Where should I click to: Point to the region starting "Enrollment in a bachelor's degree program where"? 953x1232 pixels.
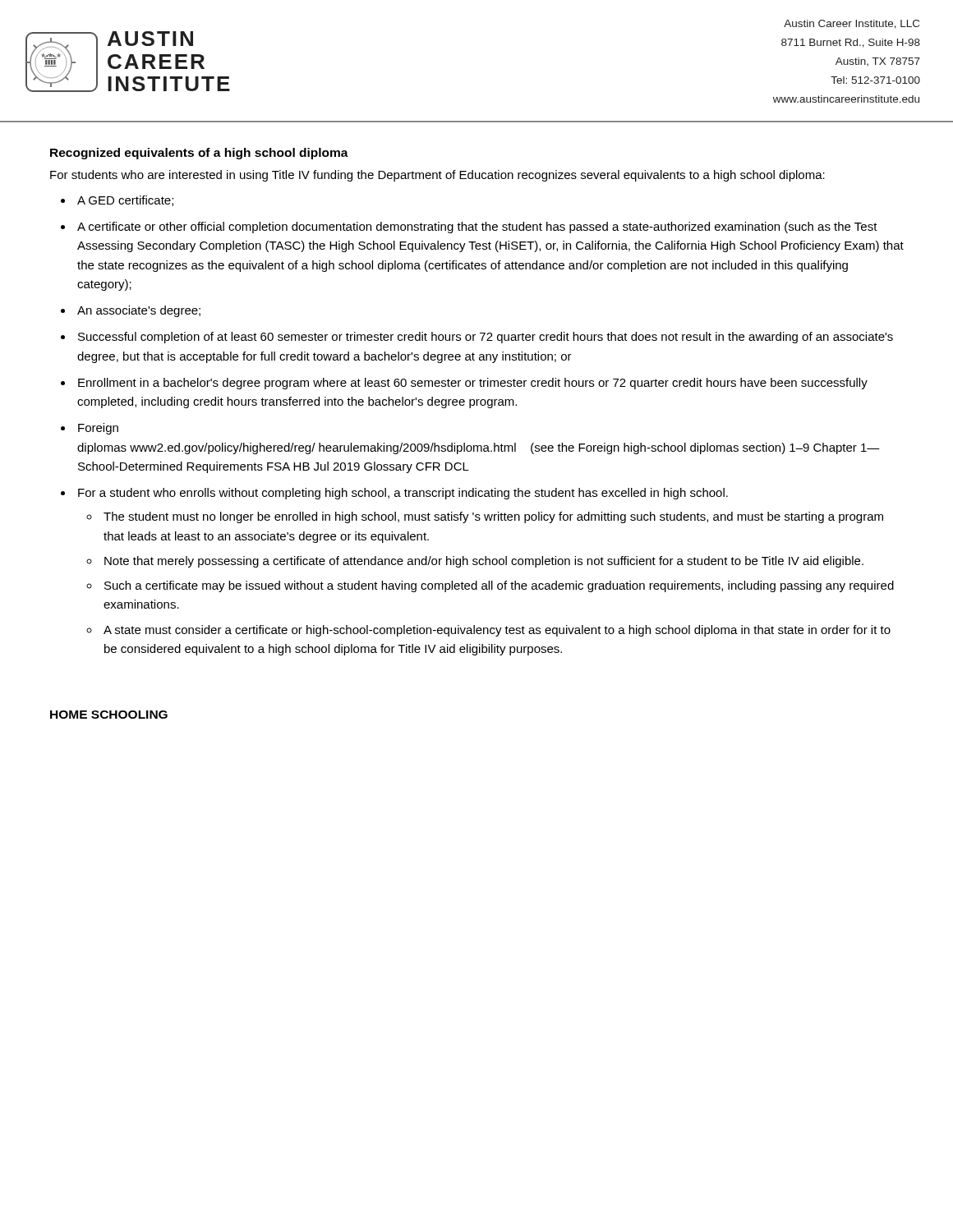point(472,392)
